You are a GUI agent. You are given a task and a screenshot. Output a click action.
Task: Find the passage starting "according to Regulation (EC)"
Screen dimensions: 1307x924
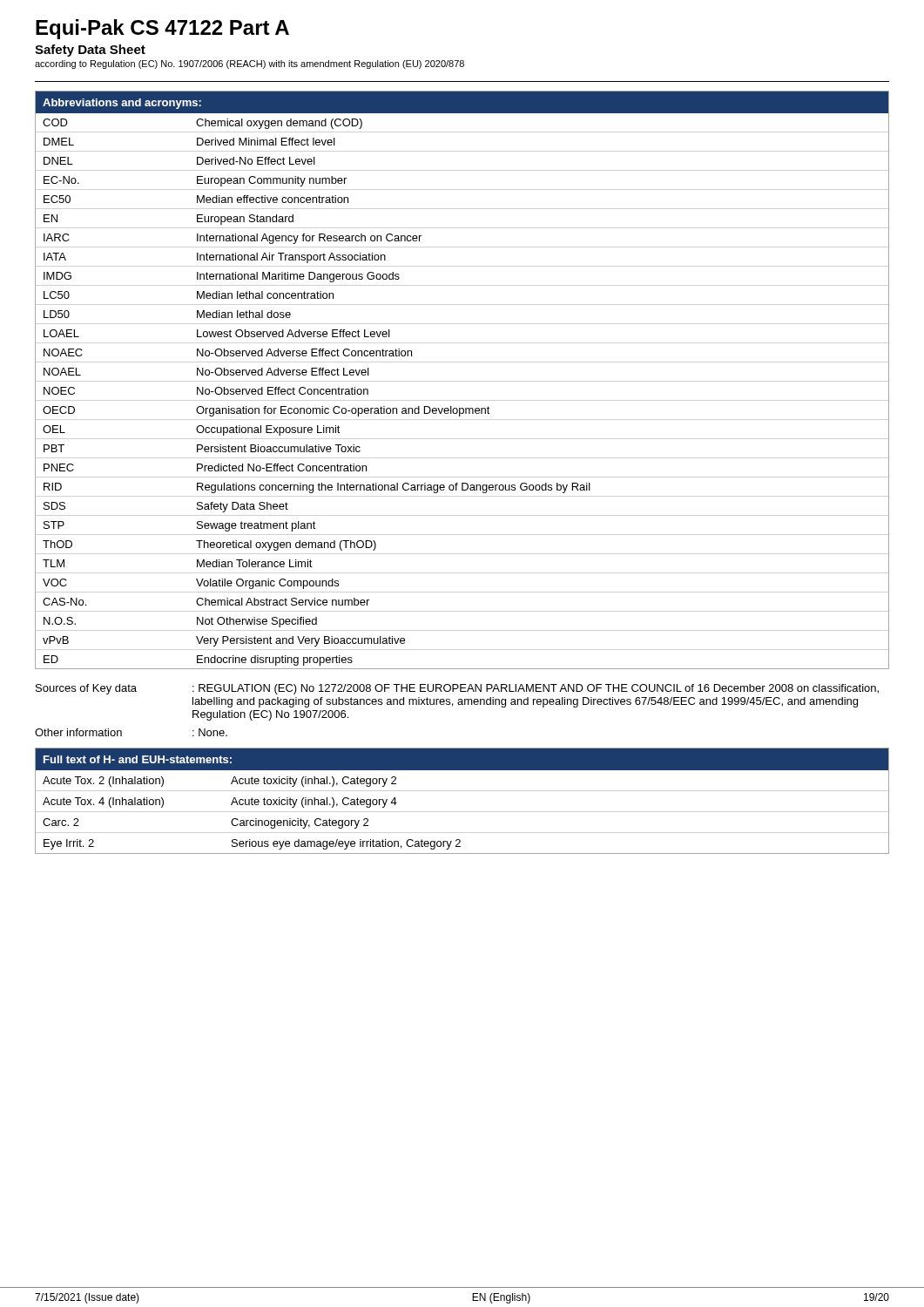(250, 64)
